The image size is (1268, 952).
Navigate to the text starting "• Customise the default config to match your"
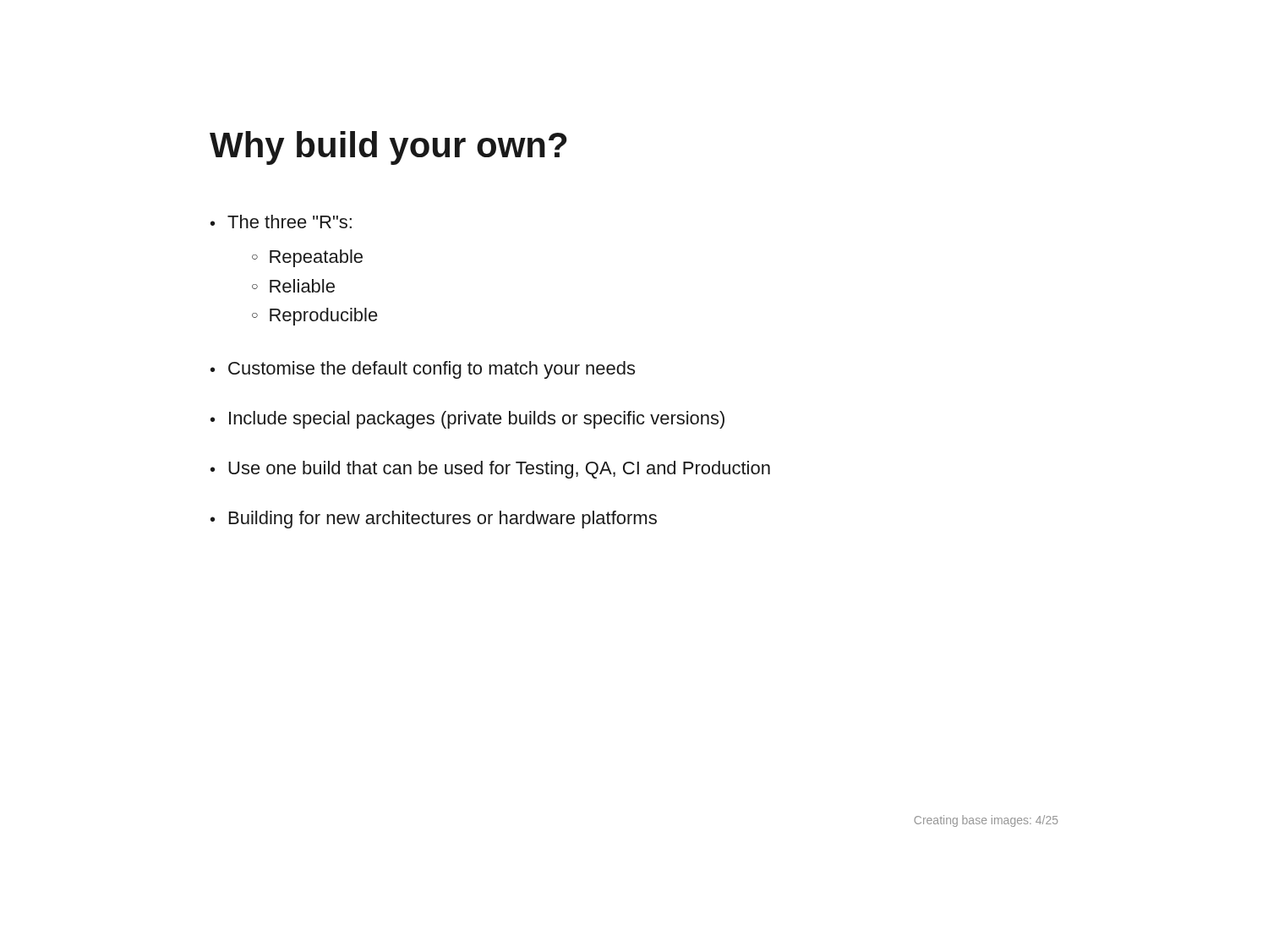(423, 369)
